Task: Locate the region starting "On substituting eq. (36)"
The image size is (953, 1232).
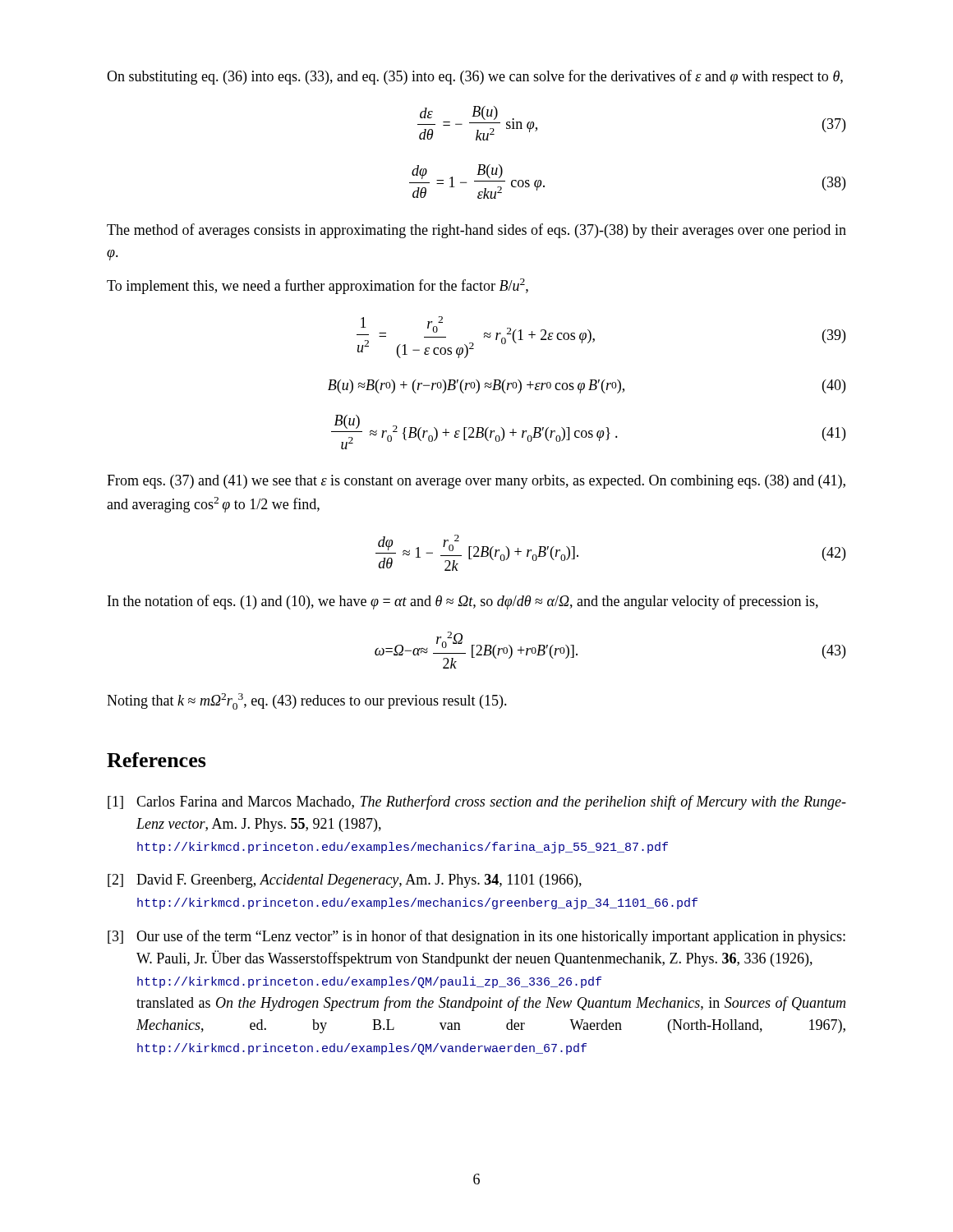Action: (475, 76)
